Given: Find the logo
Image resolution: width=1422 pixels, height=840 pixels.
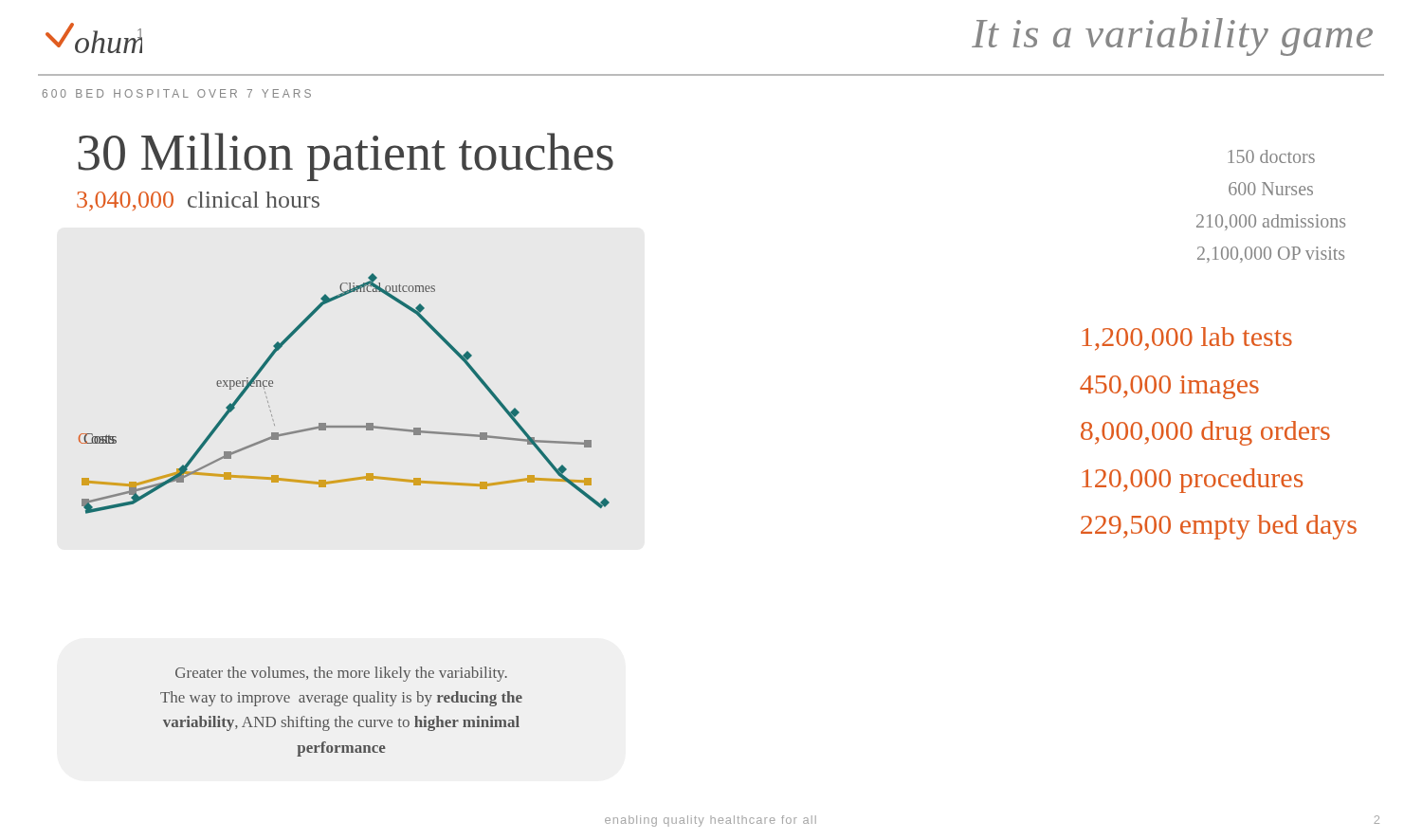Looking at the screenshot, I should click(90, 46).
